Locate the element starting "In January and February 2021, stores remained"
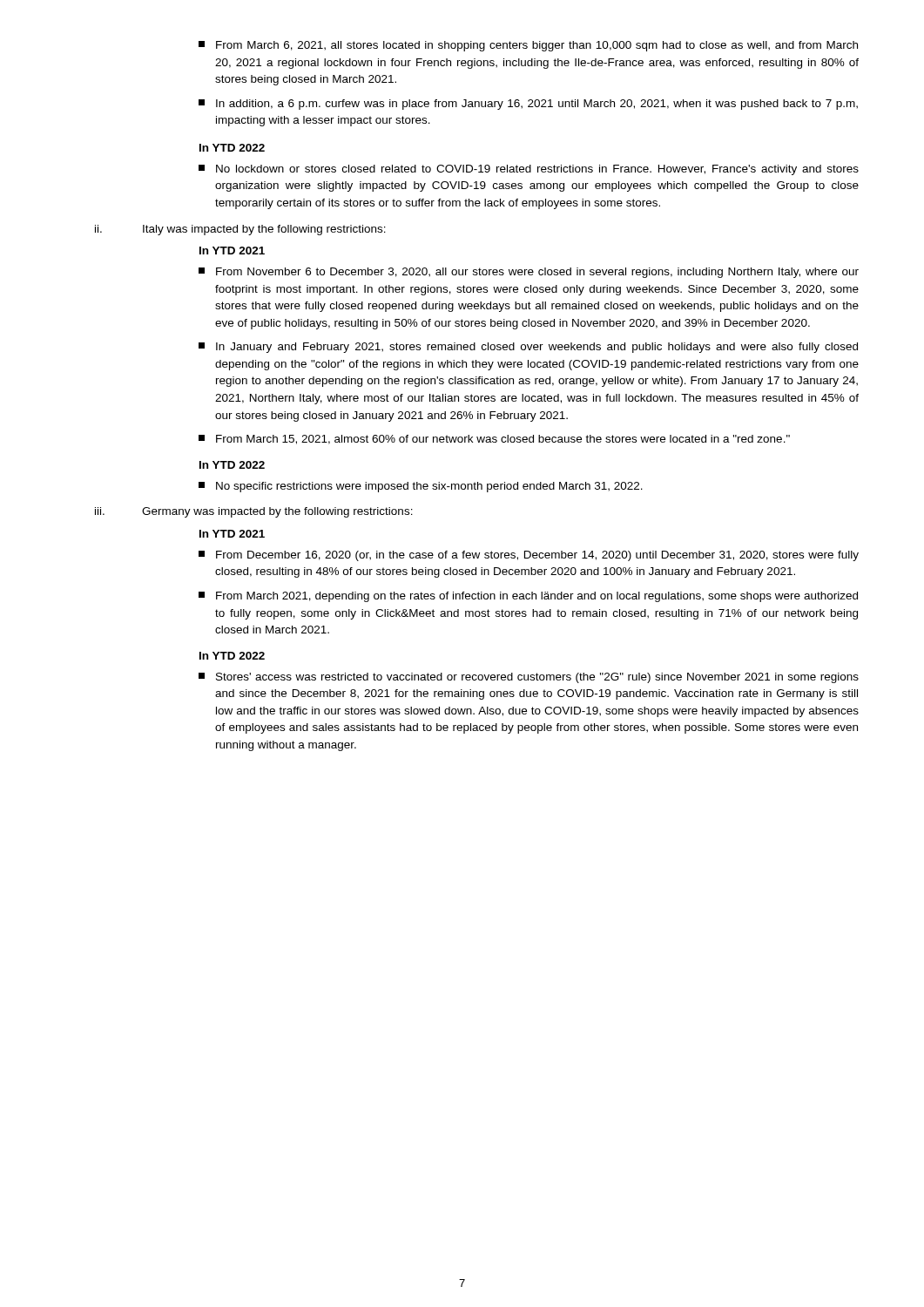924x1307 pixels. (x=529, y=381)
